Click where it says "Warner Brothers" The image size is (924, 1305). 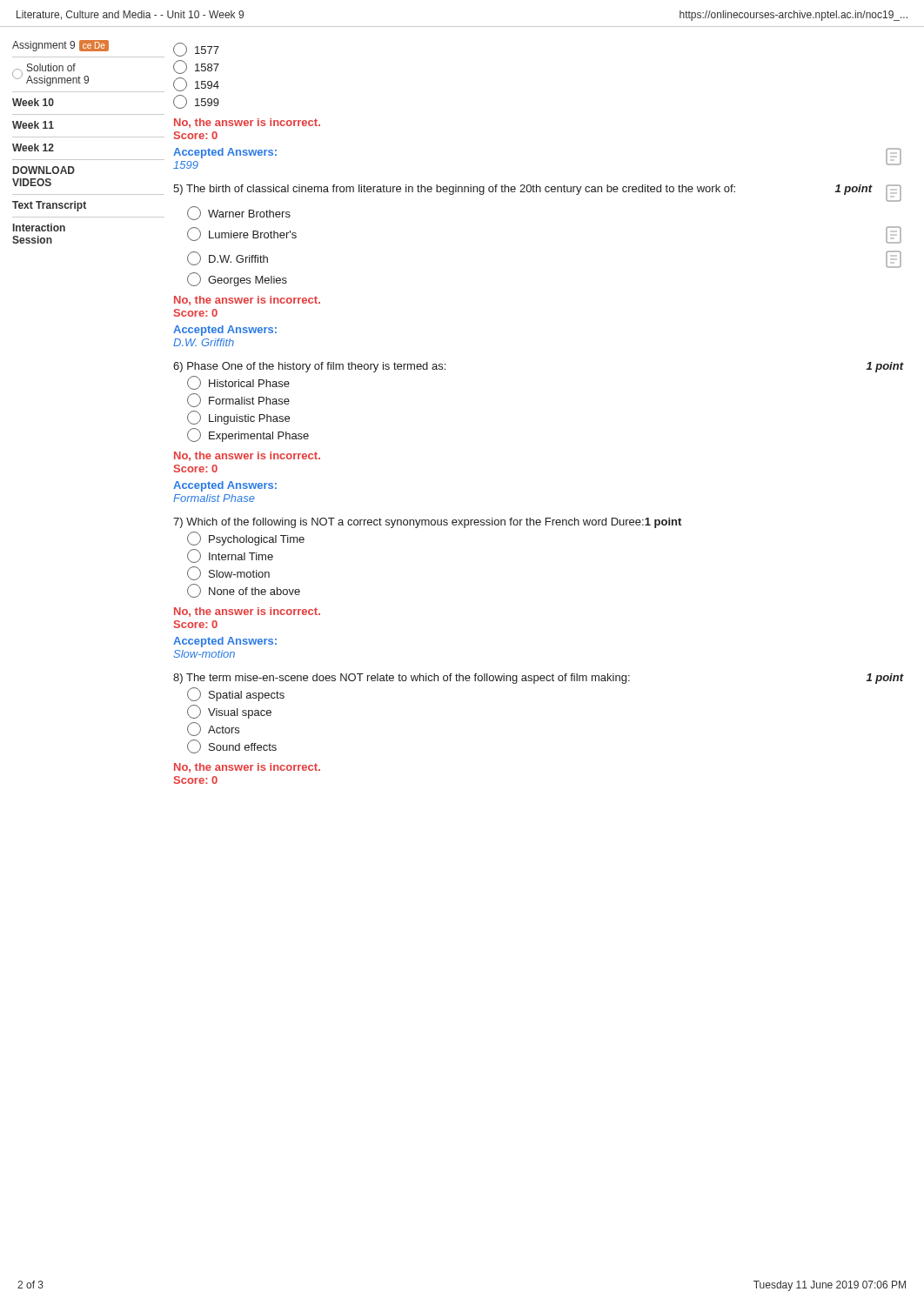239,213
